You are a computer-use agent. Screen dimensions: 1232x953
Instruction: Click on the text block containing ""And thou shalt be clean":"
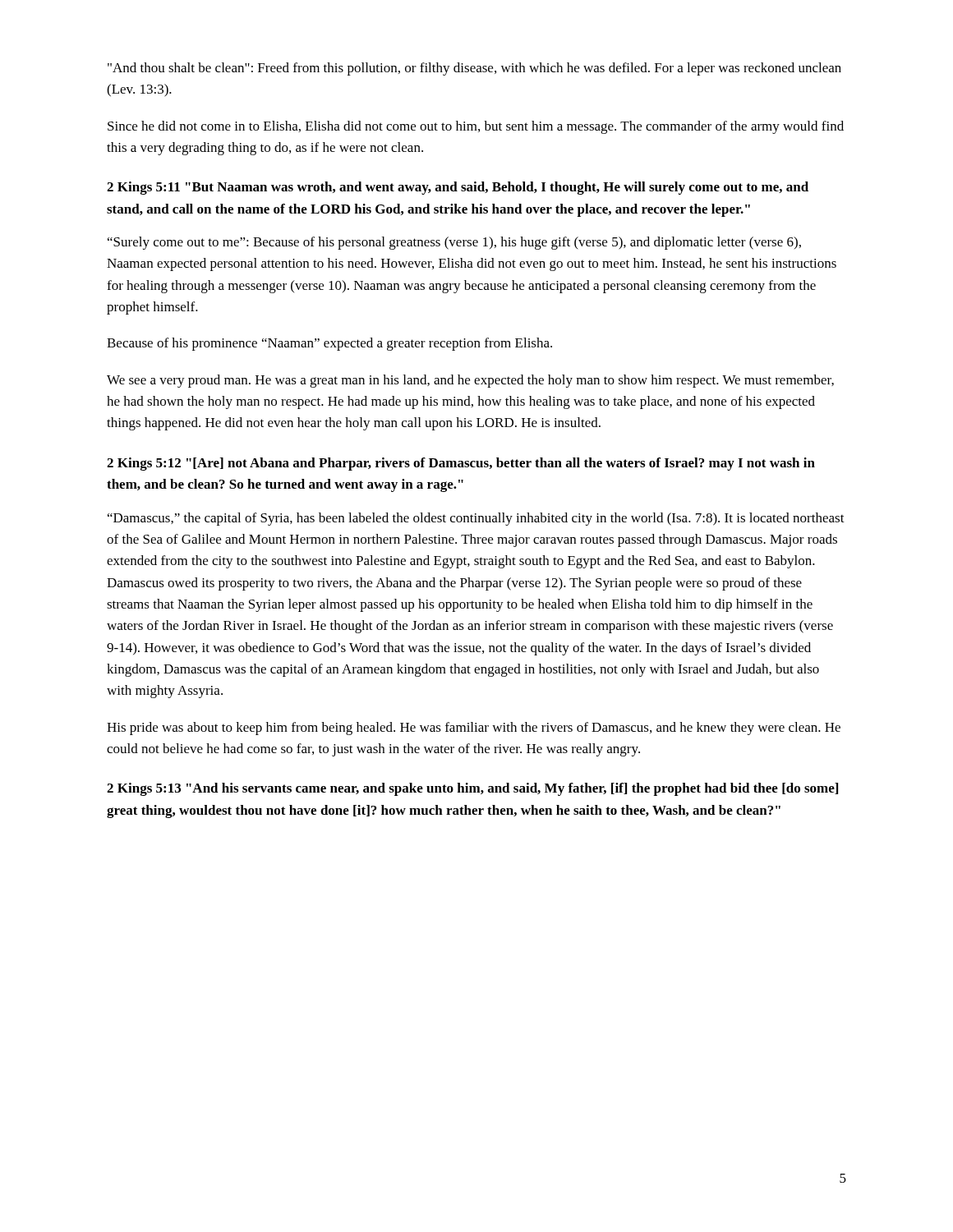click(x=474, y=79)
